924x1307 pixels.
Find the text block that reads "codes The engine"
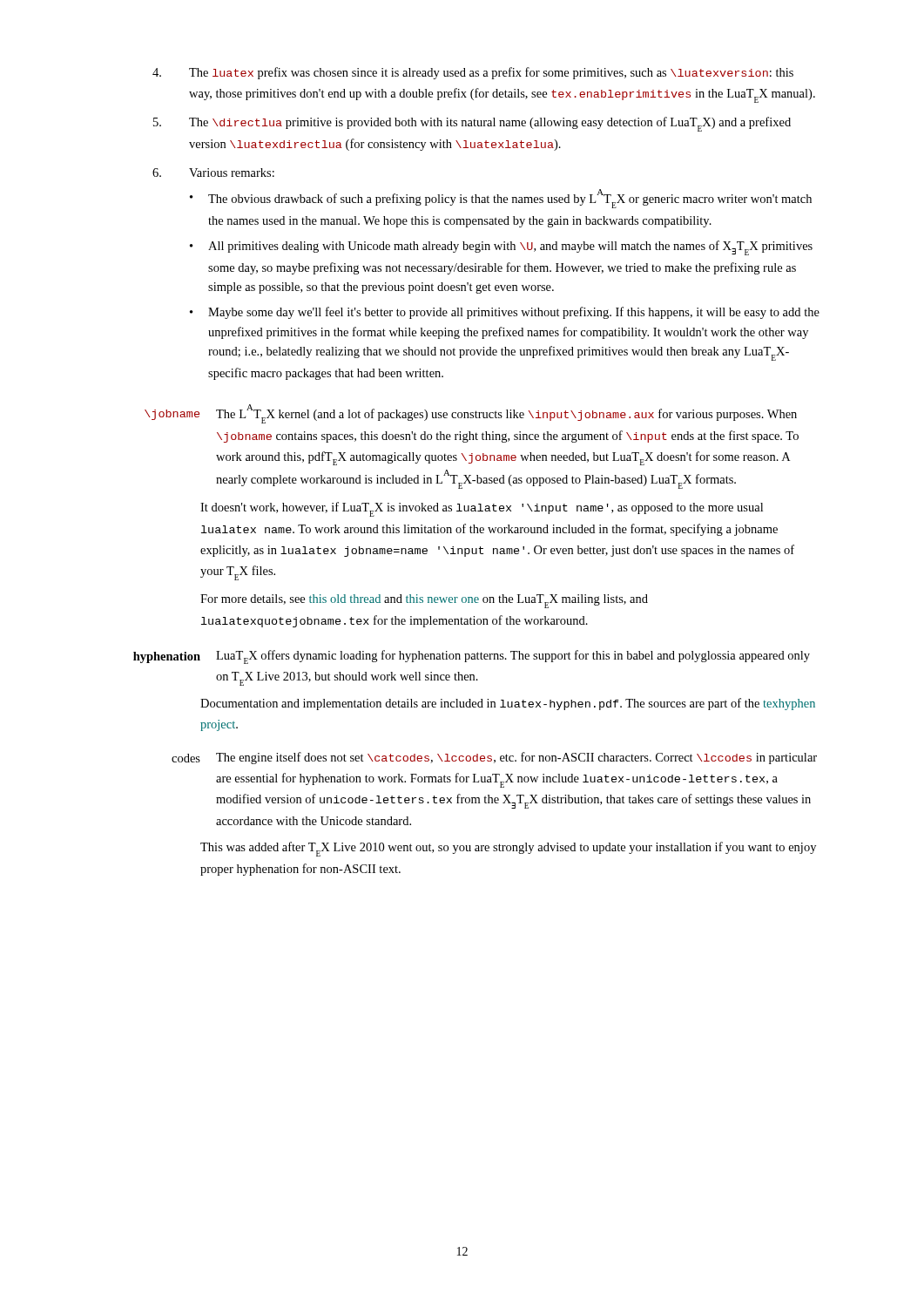pyautogui.click(x=462, y=789)
